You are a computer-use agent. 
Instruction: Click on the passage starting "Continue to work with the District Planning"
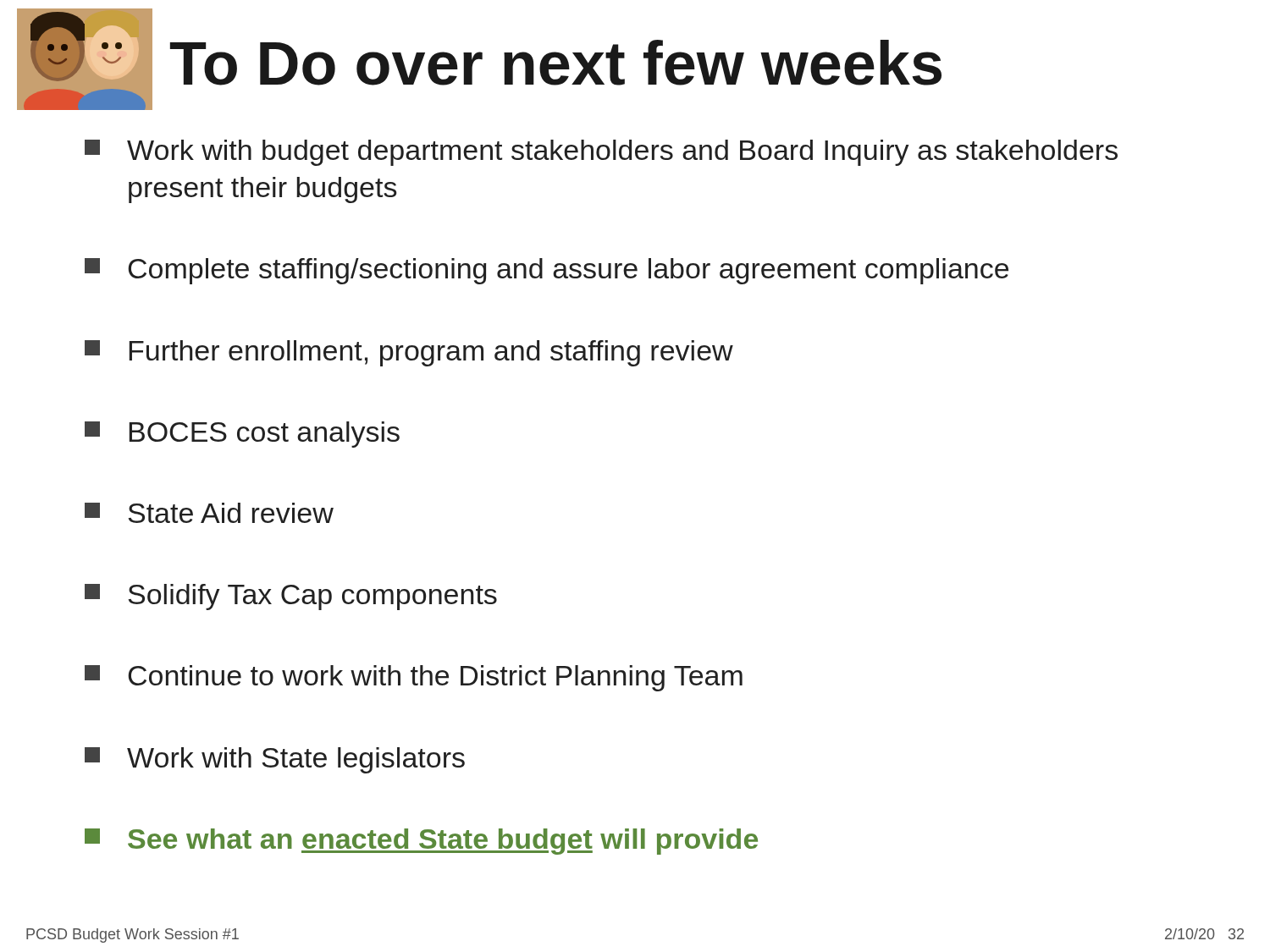(652, 676)
